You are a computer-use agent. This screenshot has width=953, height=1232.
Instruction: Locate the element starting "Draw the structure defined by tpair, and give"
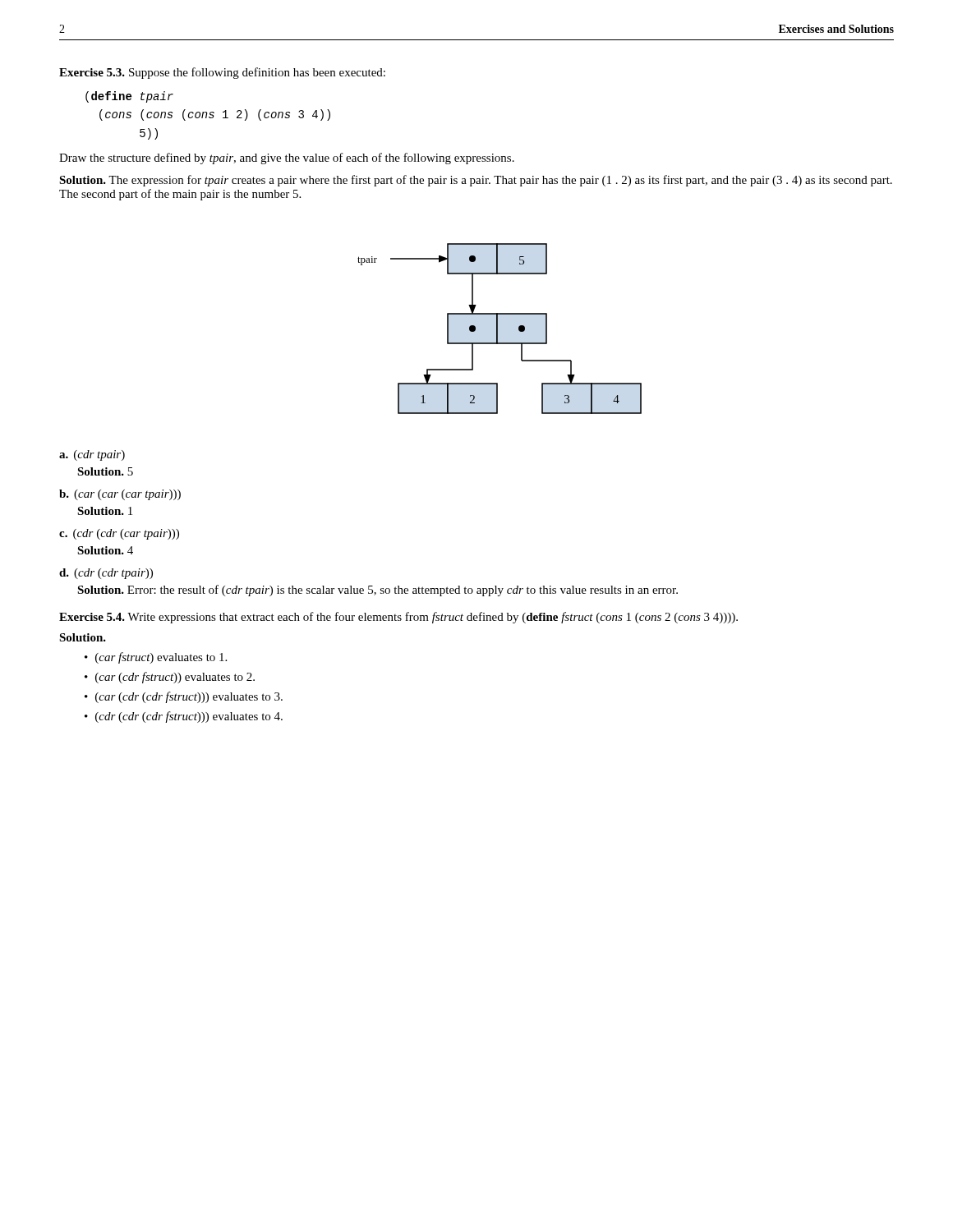tap(287, 158)
